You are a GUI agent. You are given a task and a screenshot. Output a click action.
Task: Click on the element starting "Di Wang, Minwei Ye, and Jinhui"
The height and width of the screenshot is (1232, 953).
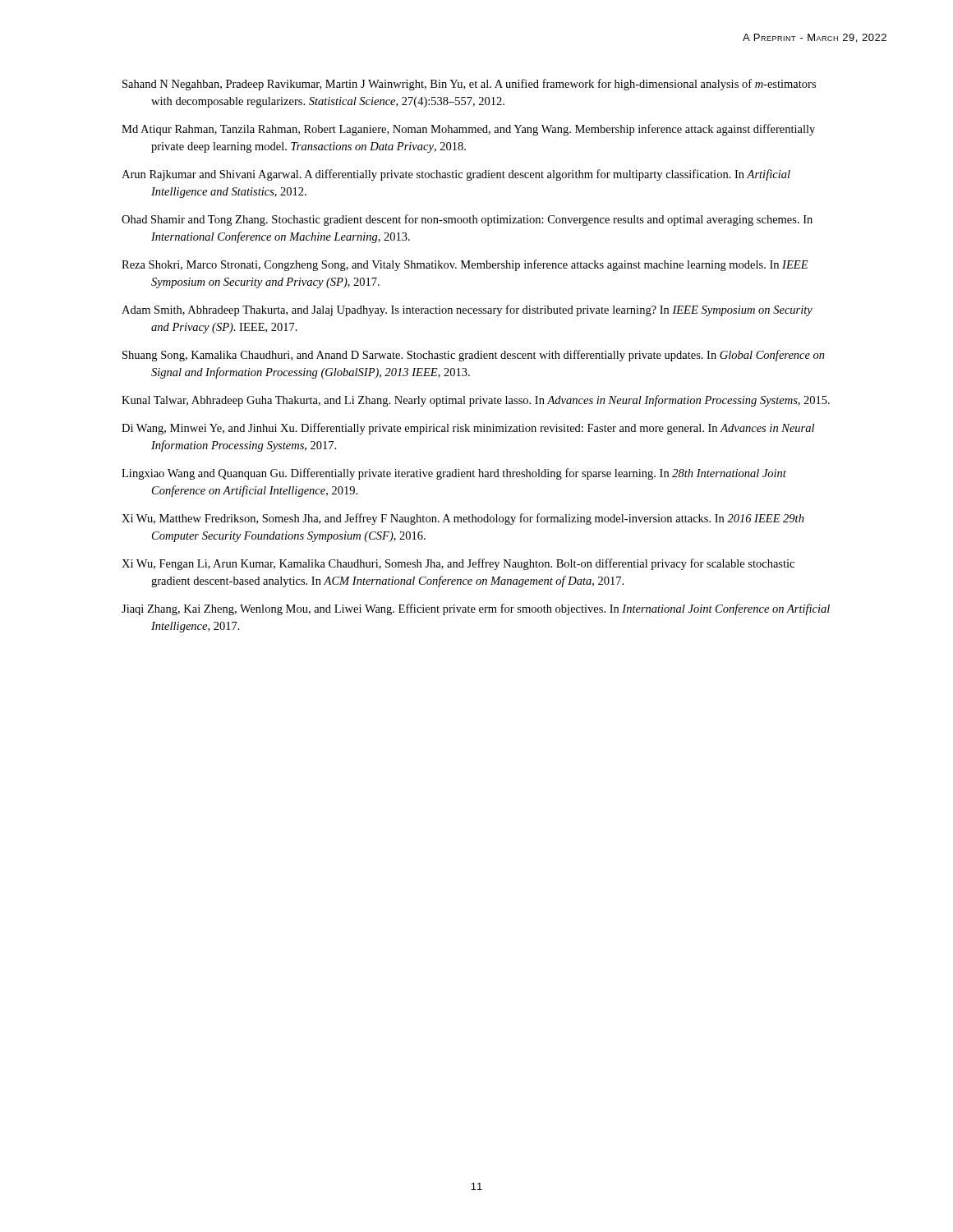[x=468, y=437]
